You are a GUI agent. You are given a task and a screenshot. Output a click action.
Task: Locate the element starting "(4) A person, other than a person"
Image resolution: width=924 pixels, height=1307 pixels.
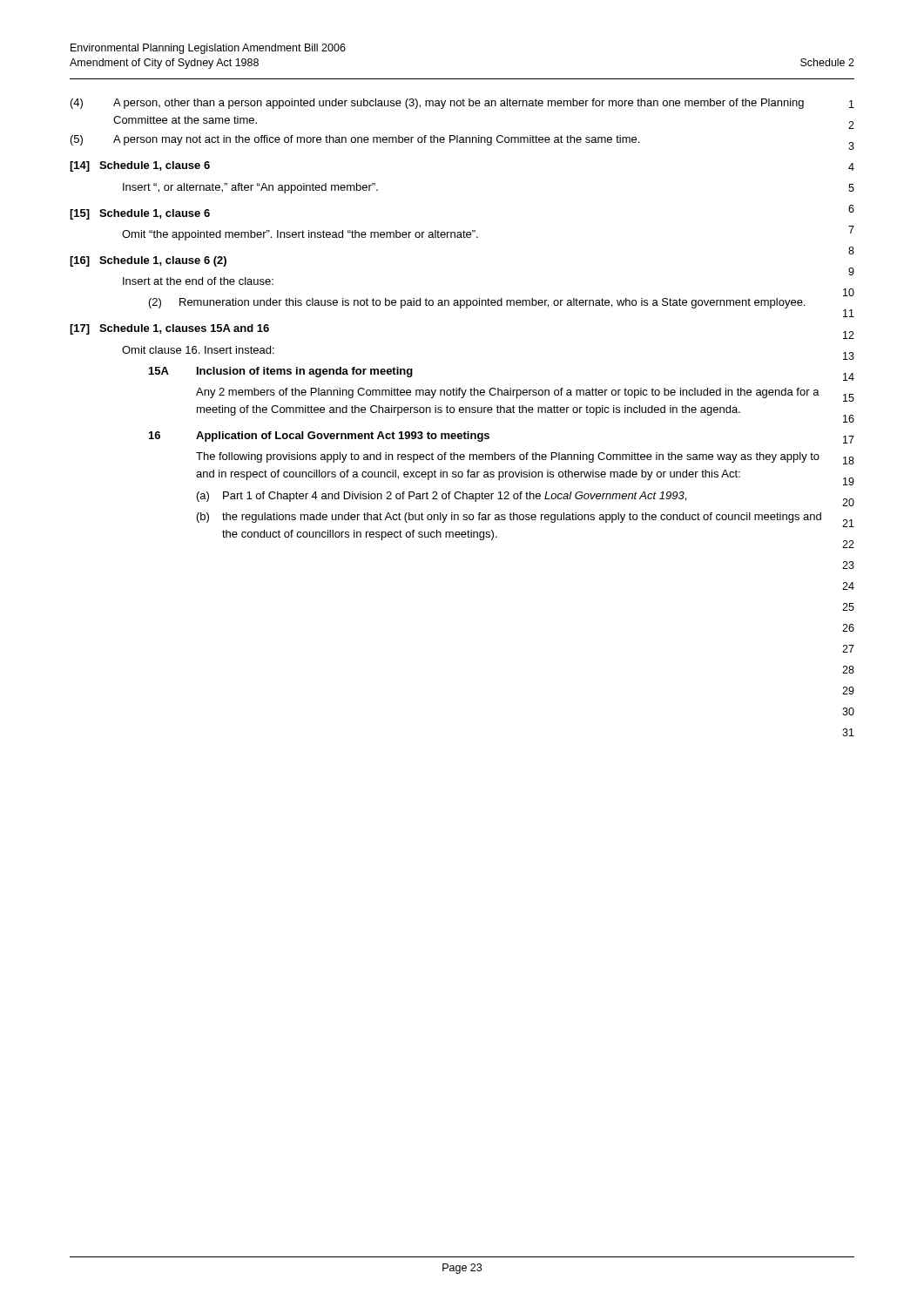pyautogui.click(x=450, y=112)
